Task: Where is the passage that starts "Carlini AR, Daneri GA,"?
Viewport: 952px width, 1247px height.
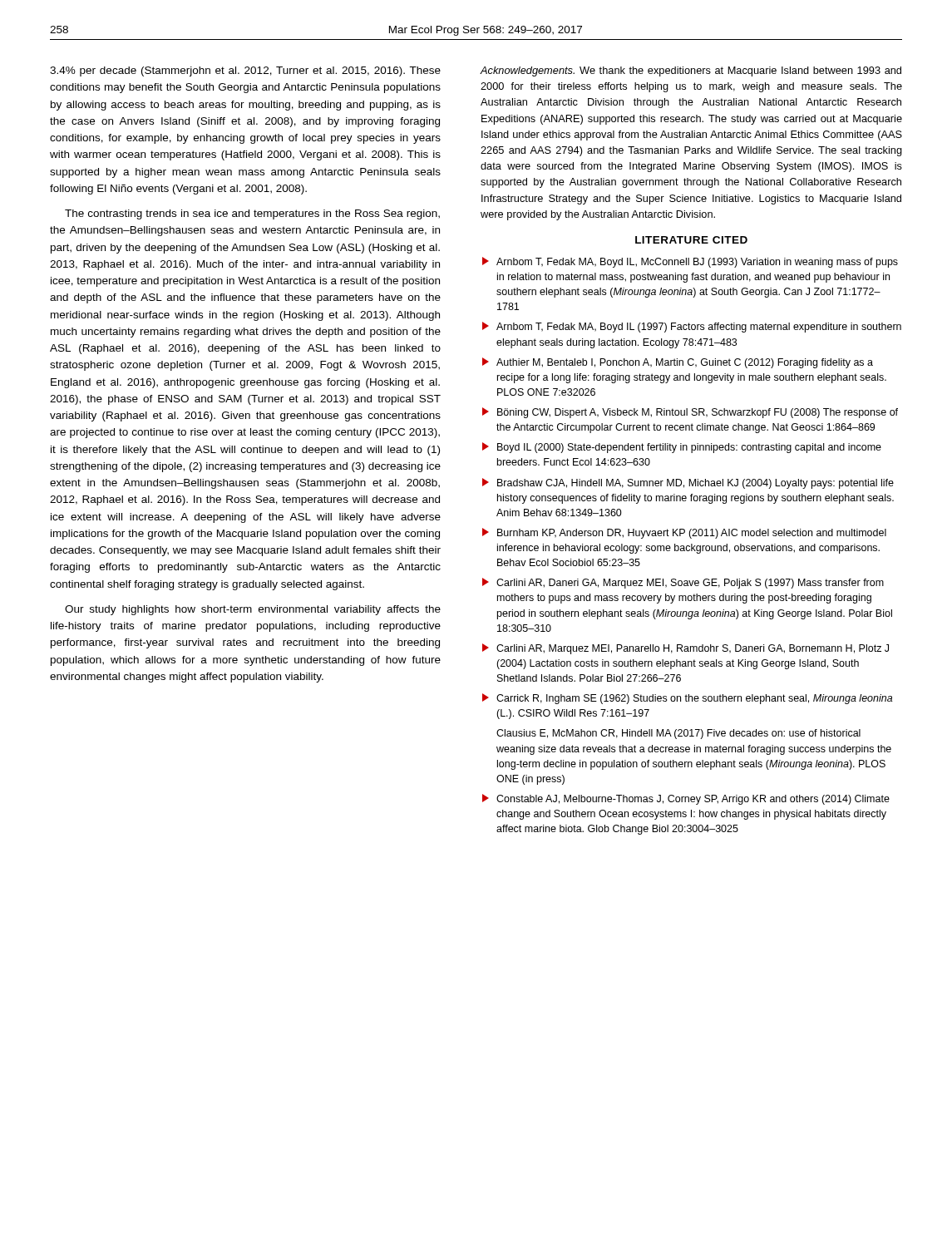Action: [x=691, y=606]
